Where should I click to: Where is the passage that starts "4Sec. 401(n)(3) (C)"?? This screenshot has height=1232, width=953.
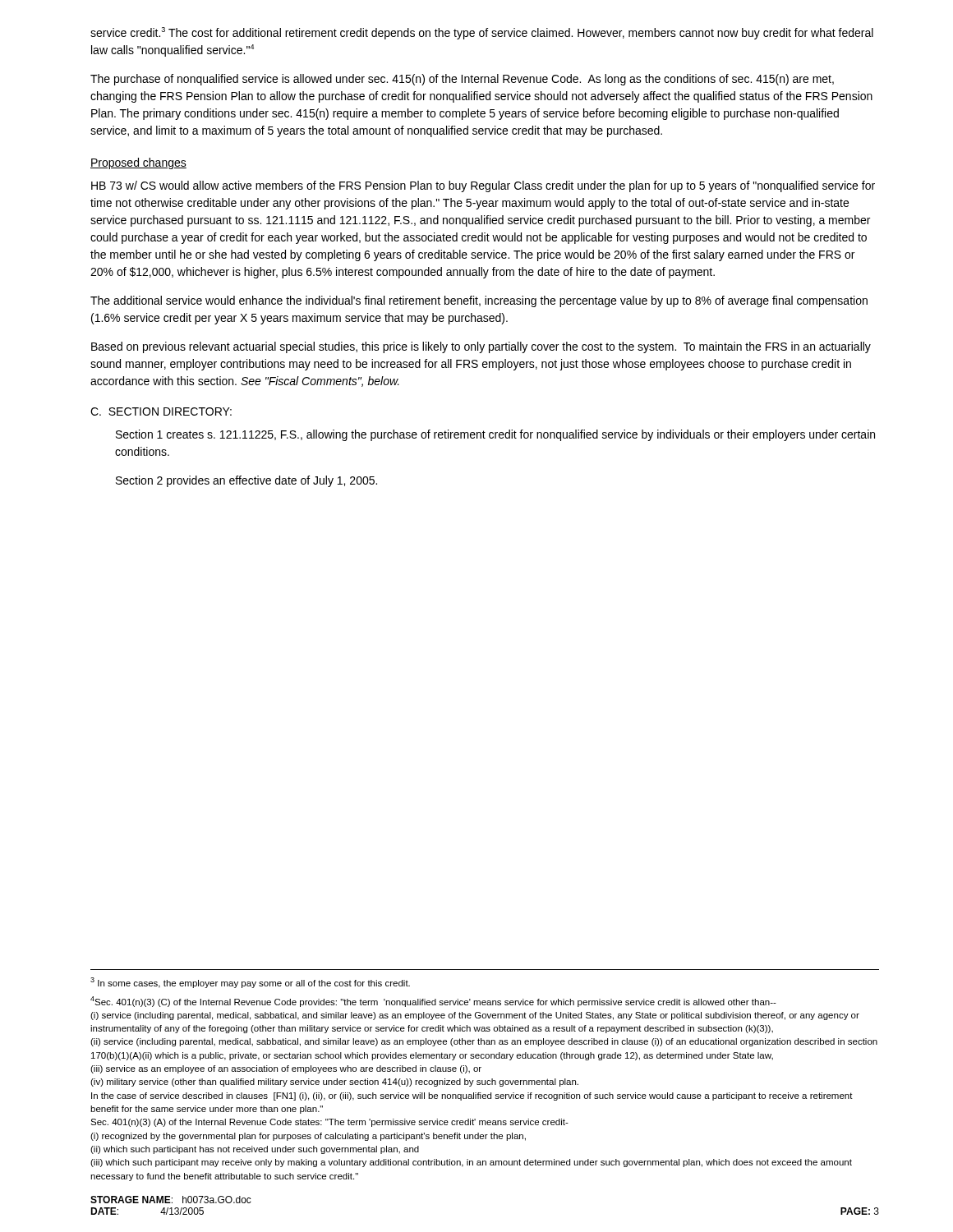click(484, 1088)
